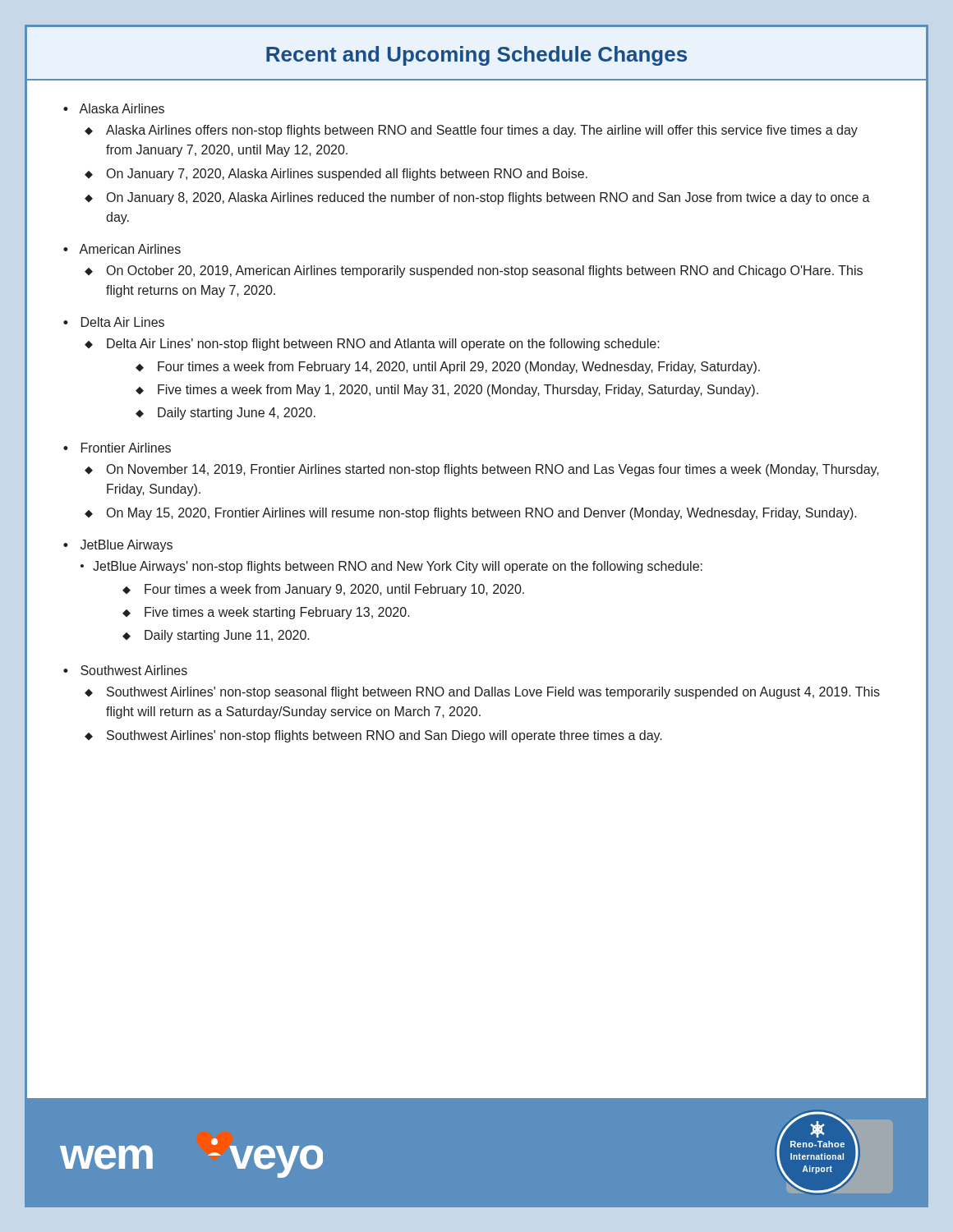Point to the block beginning "Alaska Airlines offers non-stop flights between RNO and"
This screenshot has width=953, height=1232.
point(482,140)
